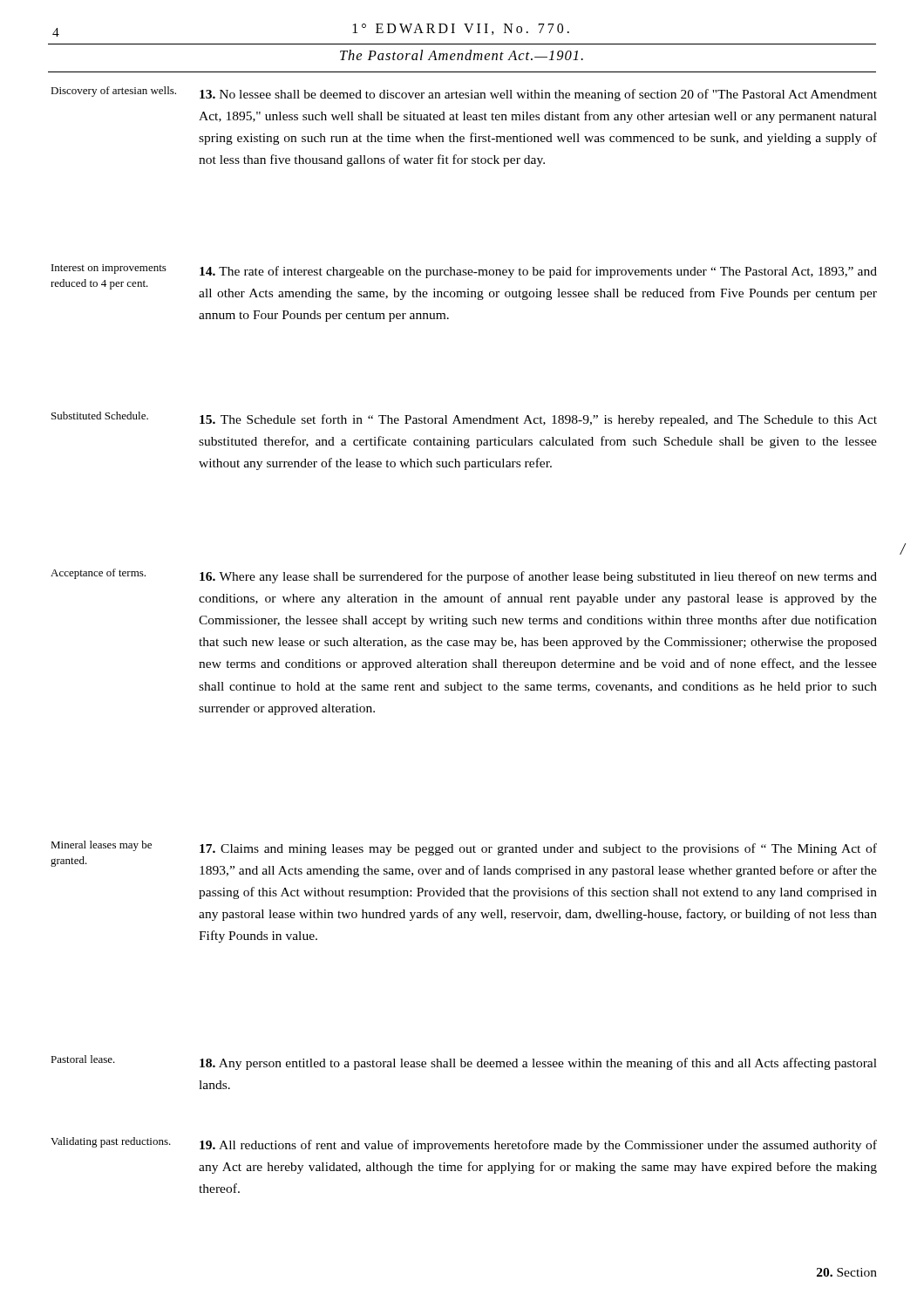
Task: Locate the text starting "Any person entitled to a pastoral"
Action: point(538,1073)
